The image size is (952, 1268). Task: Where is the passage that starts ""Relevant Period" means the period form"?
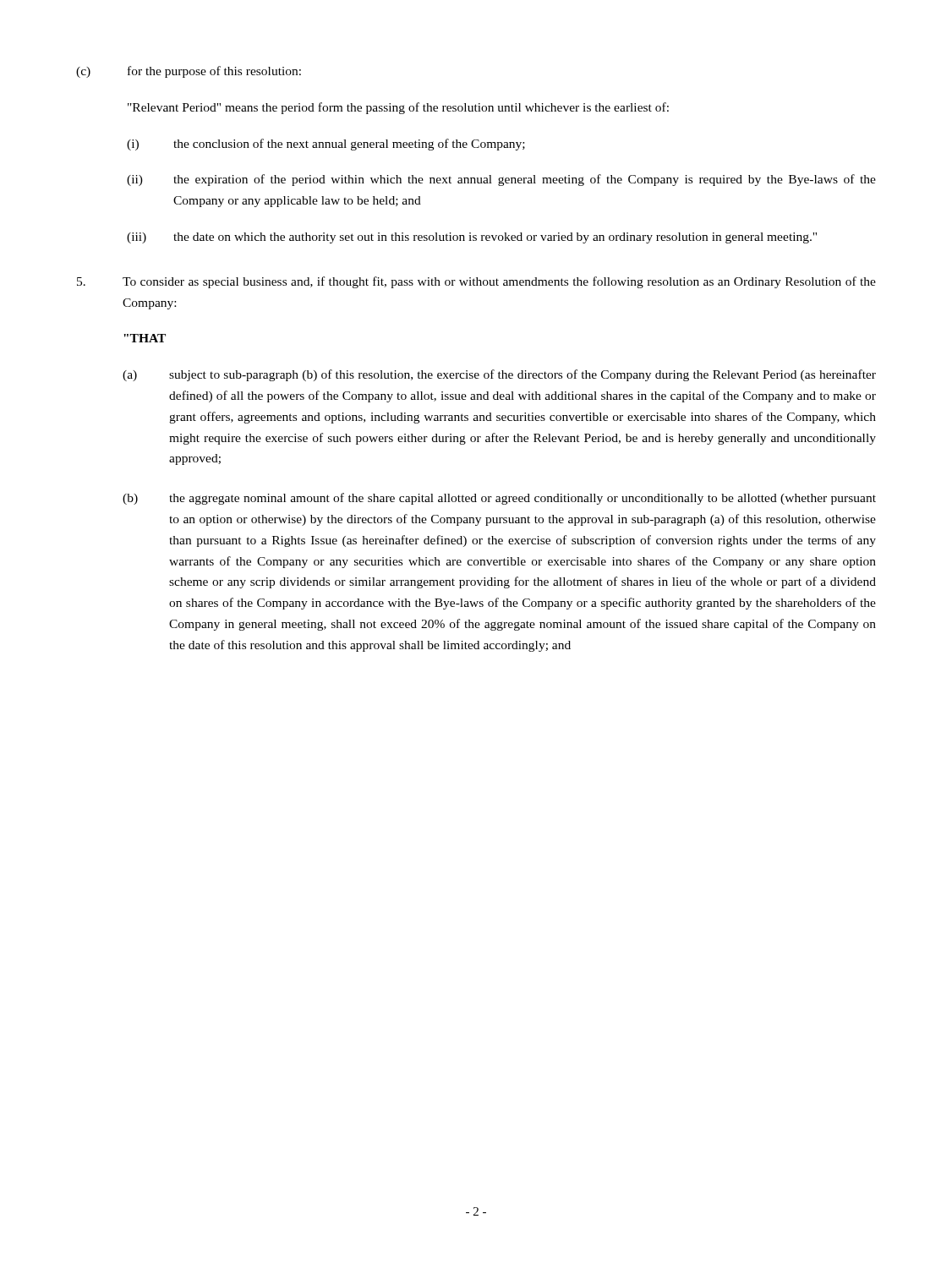click(x=398, y=107)
